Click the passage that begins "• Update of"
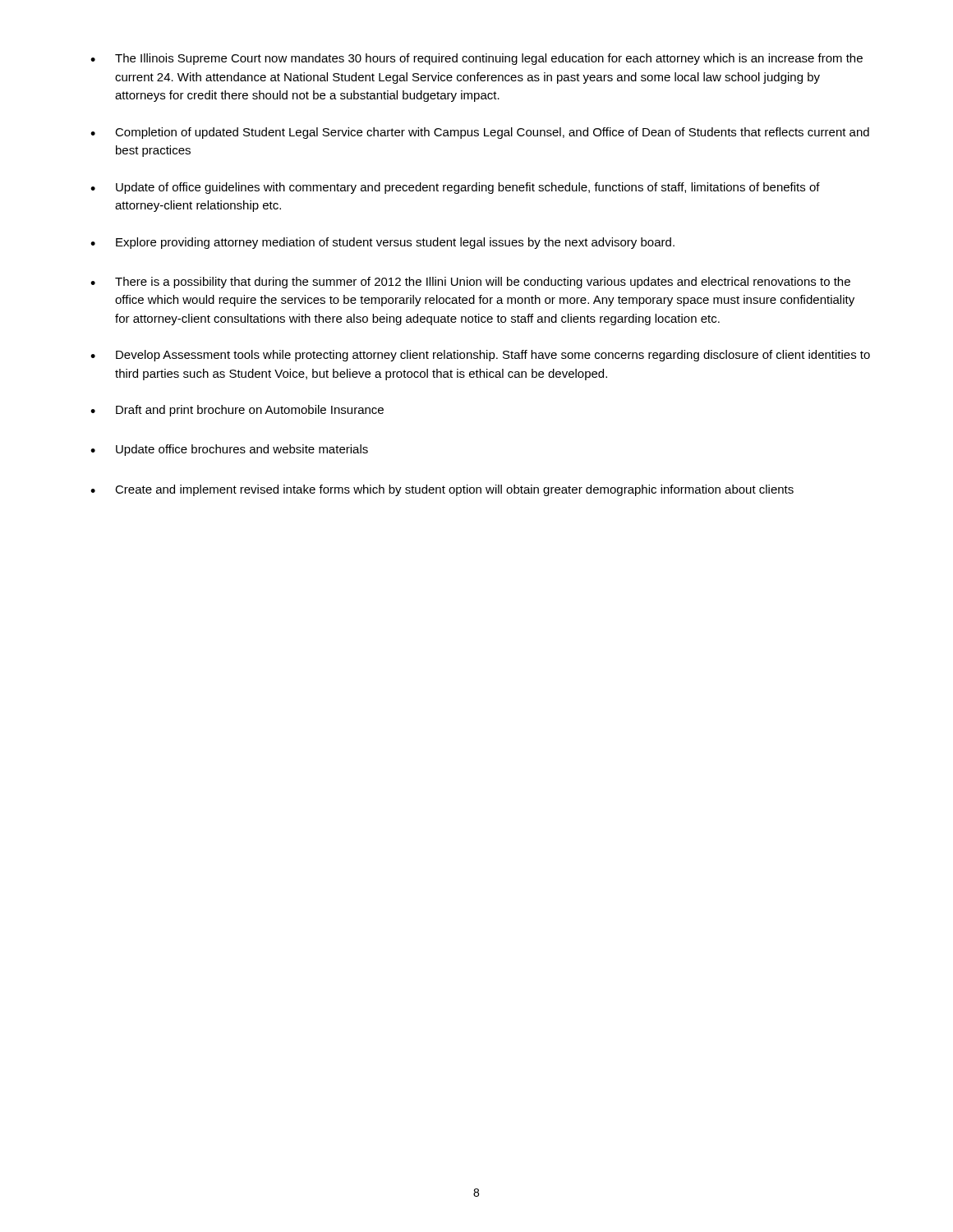This screenshot has width=953, height=1232. (x=481, y=196)
